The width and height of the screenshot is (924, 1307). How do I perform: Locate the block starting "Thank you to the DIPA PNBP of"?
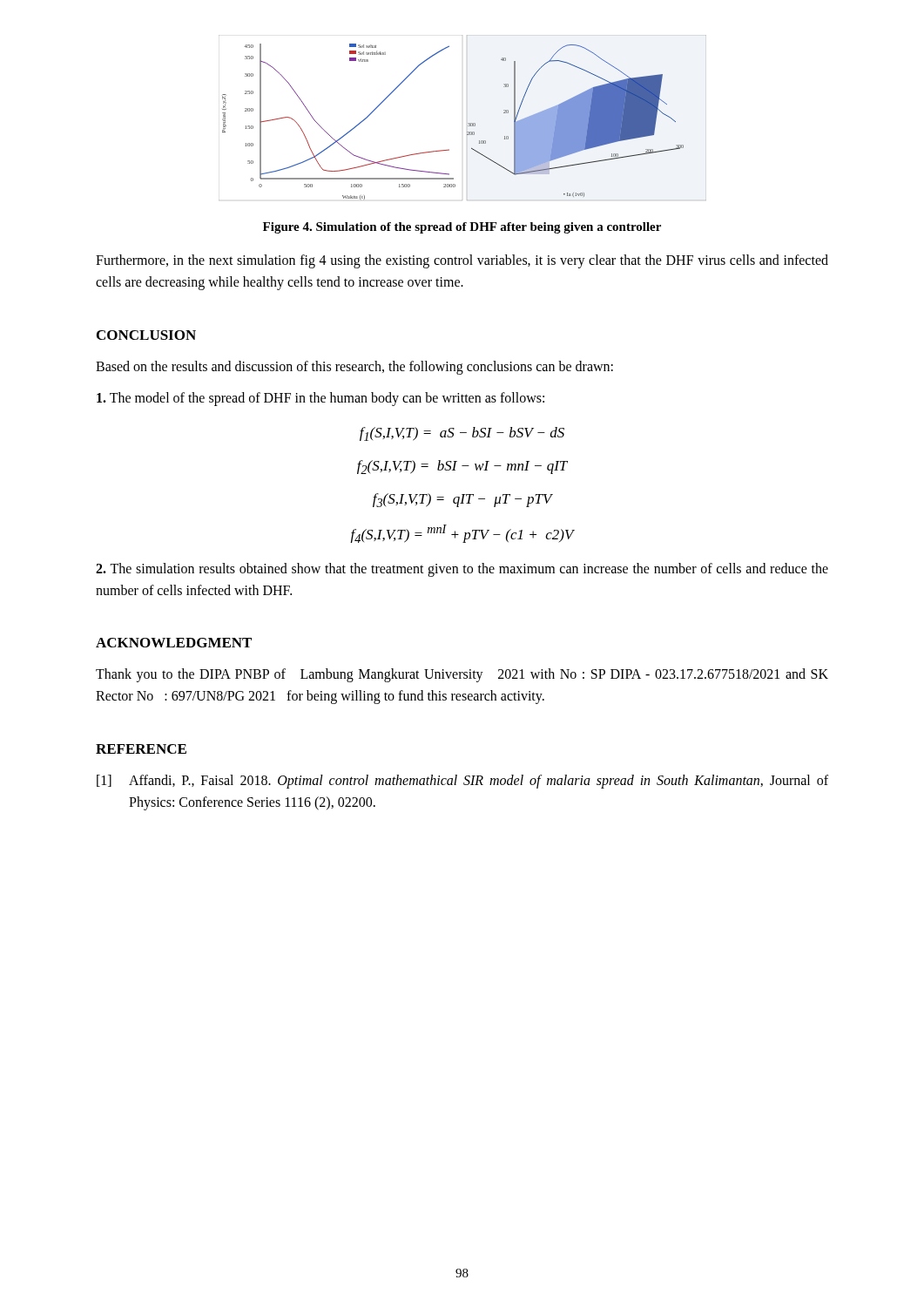coord(462,685)
